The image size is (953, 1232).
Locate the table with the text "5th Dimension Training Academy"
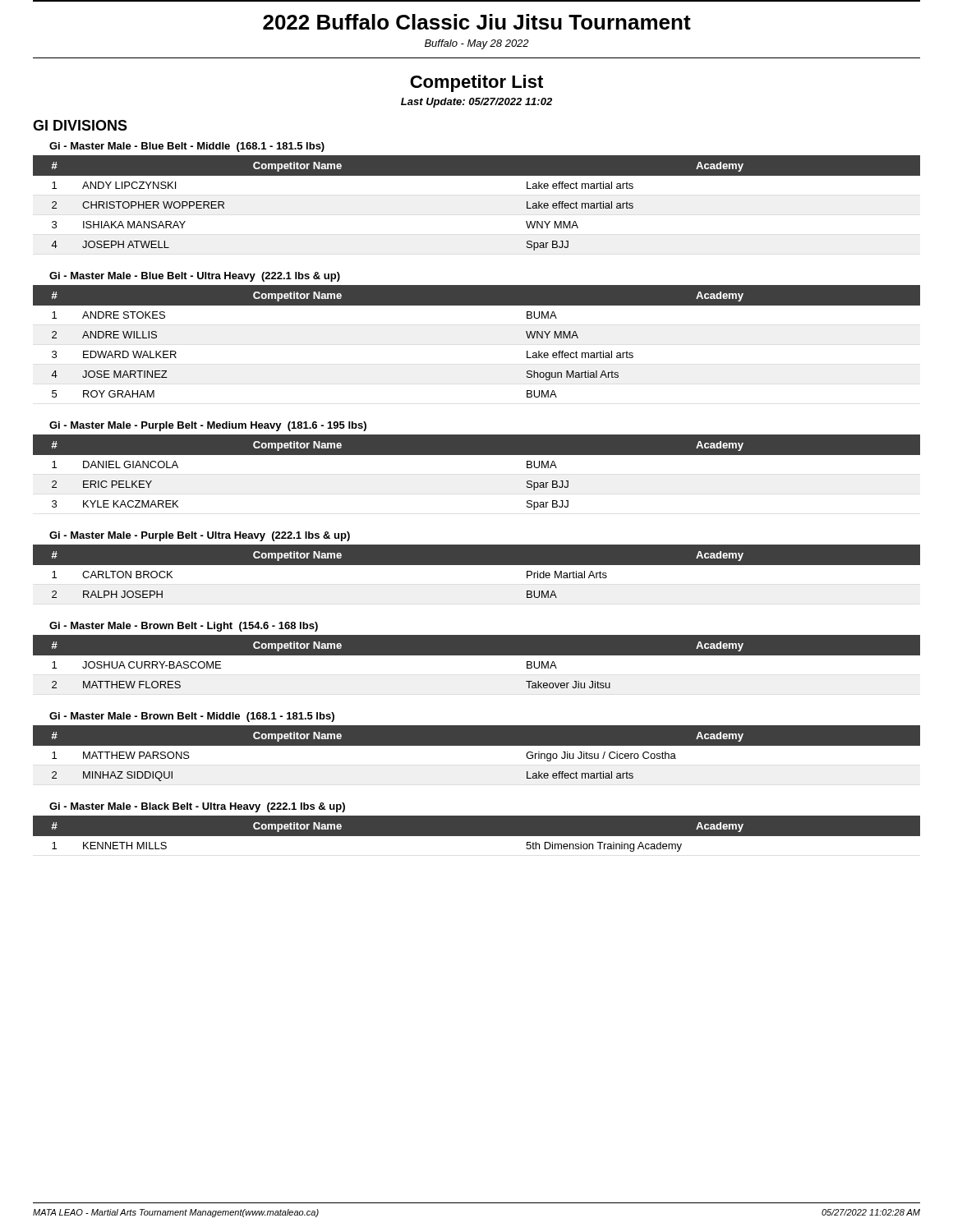tap(476, 836)
